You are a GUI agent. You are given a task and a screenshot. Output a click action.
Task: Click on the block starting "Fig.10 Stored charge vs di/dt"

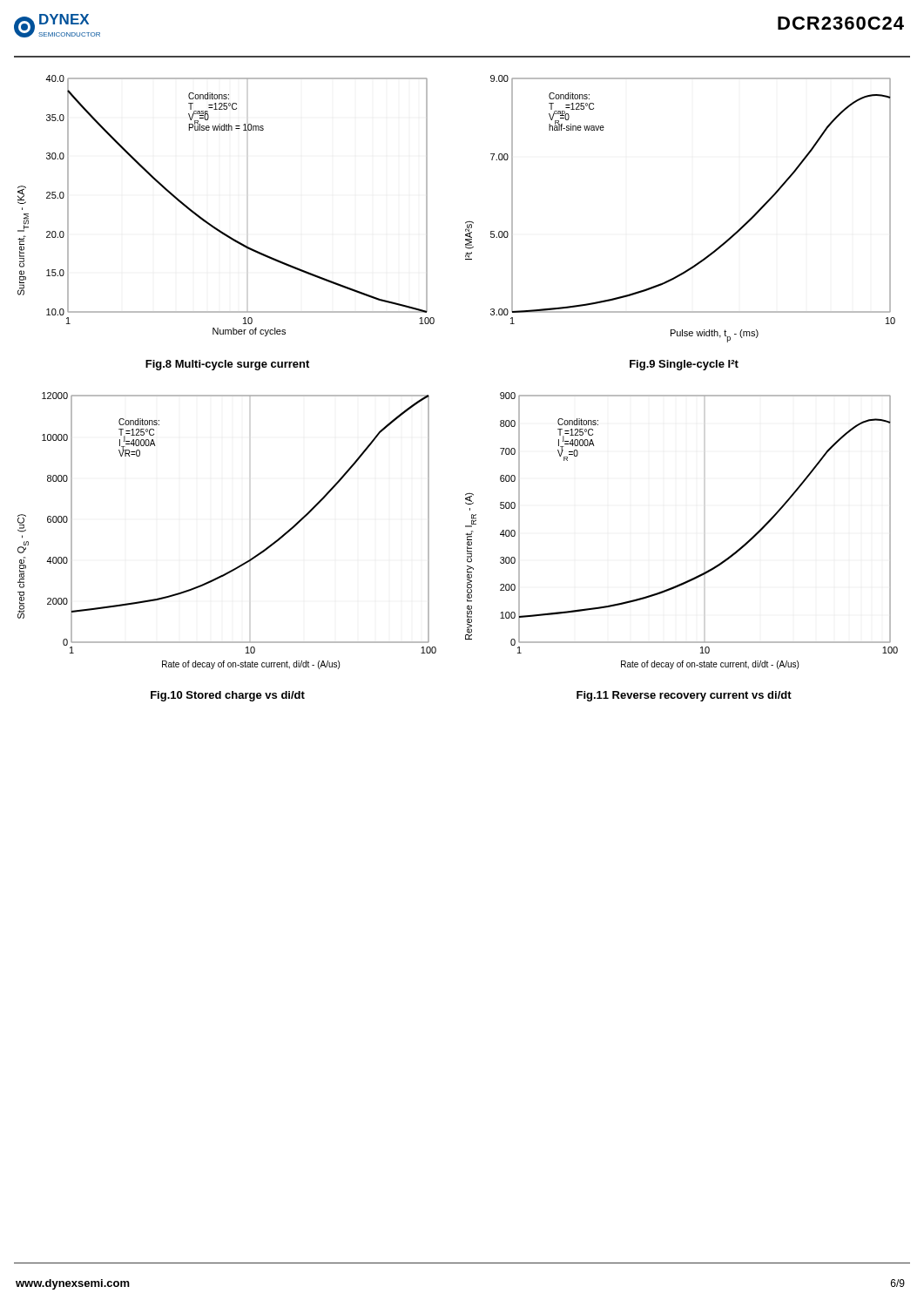[x=227, y=695]
